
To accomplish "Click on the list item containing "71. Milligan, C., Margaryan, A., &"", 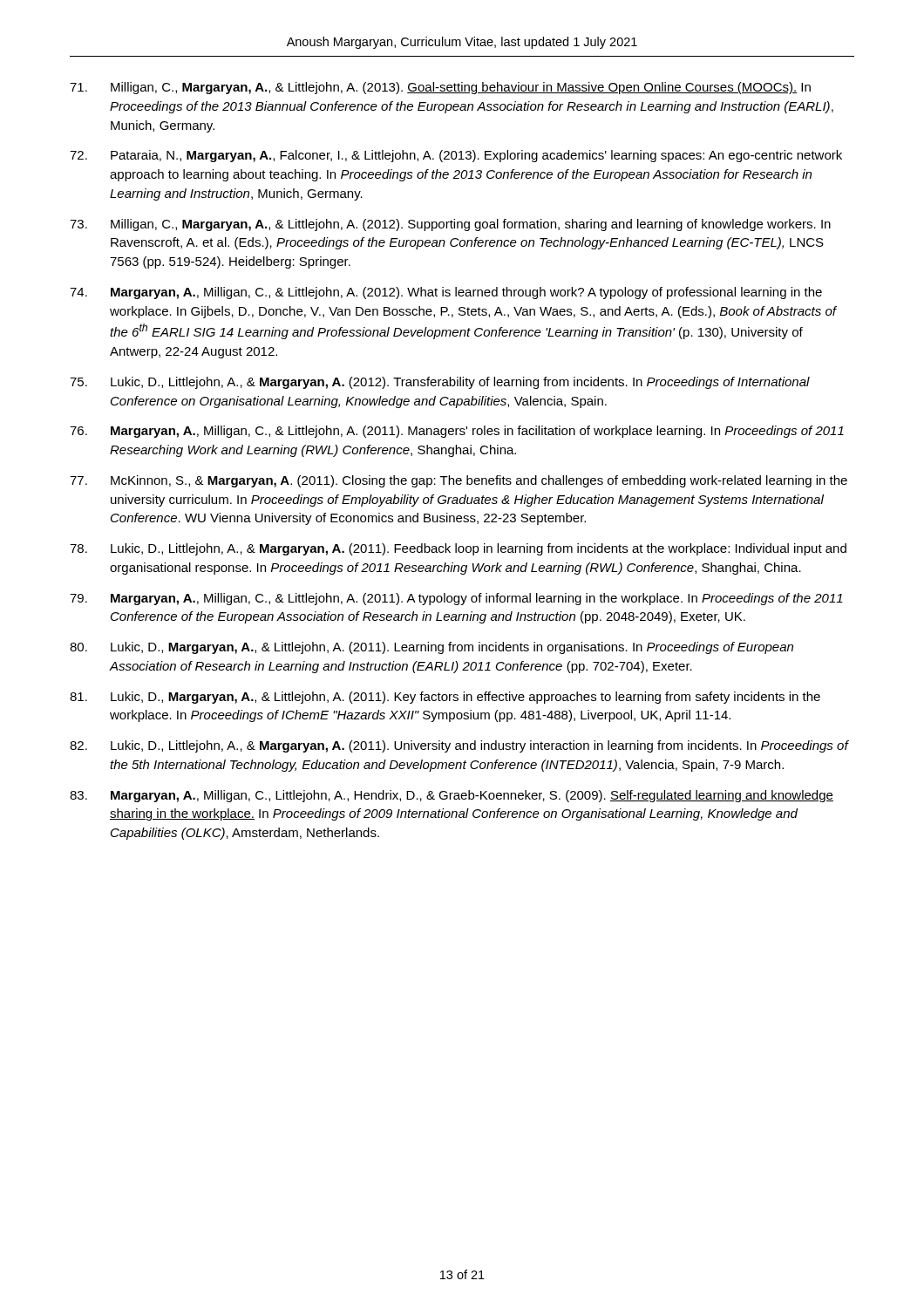I will (462, 106).
